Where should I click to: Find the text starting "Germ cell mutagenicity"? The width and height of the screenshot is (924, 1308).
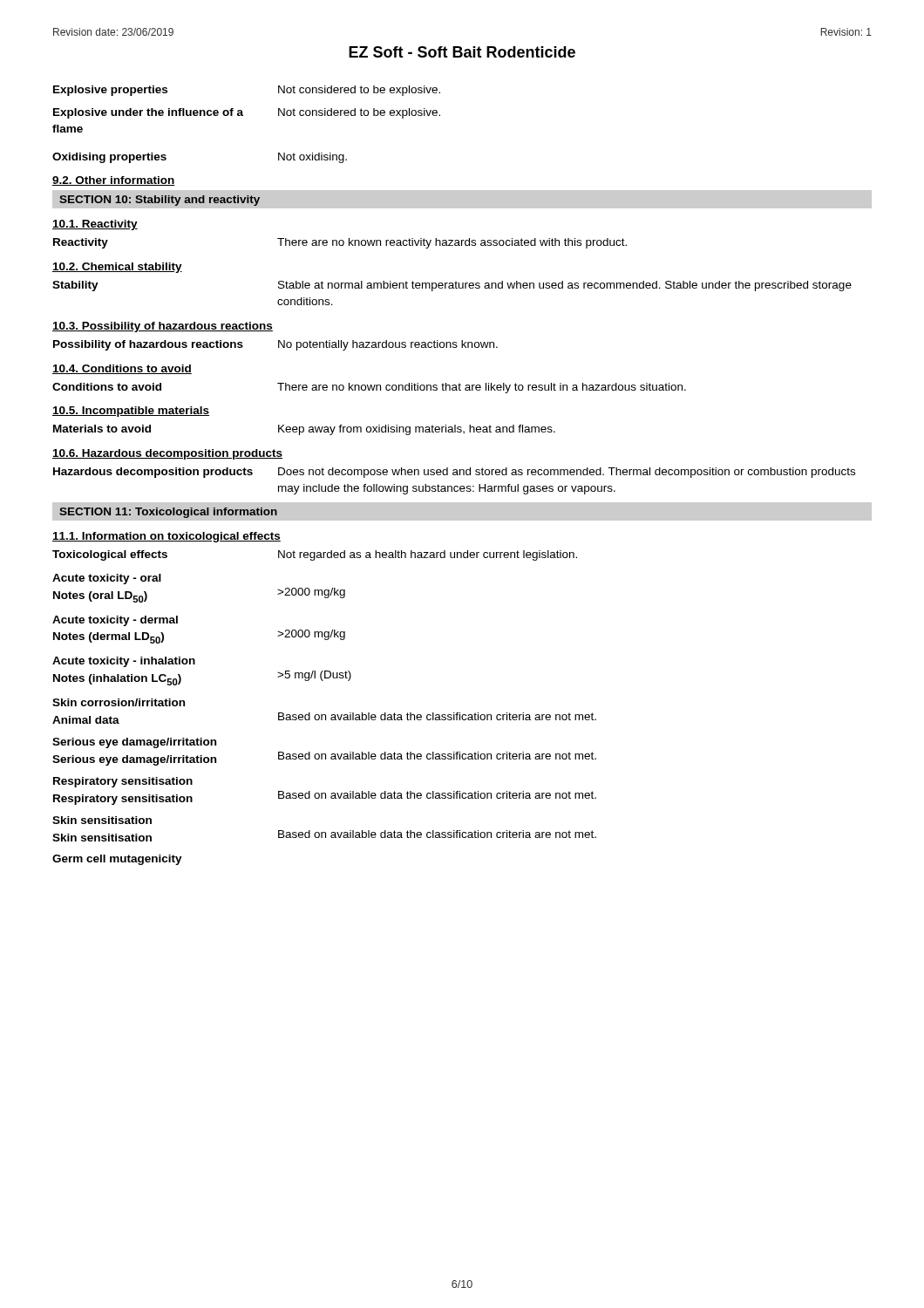point(117,858)
